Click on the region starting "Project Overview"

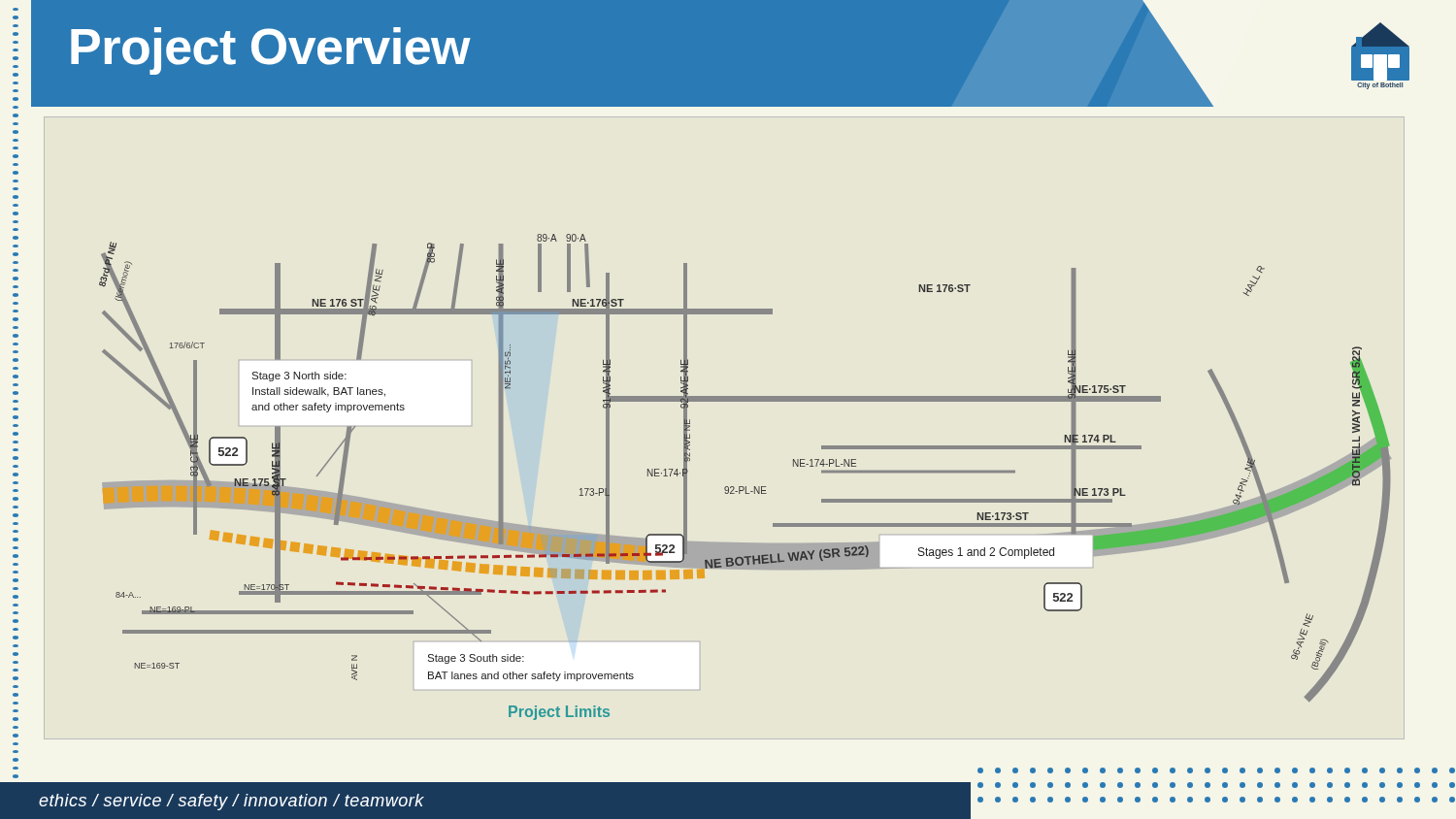[x=269, y=47]
